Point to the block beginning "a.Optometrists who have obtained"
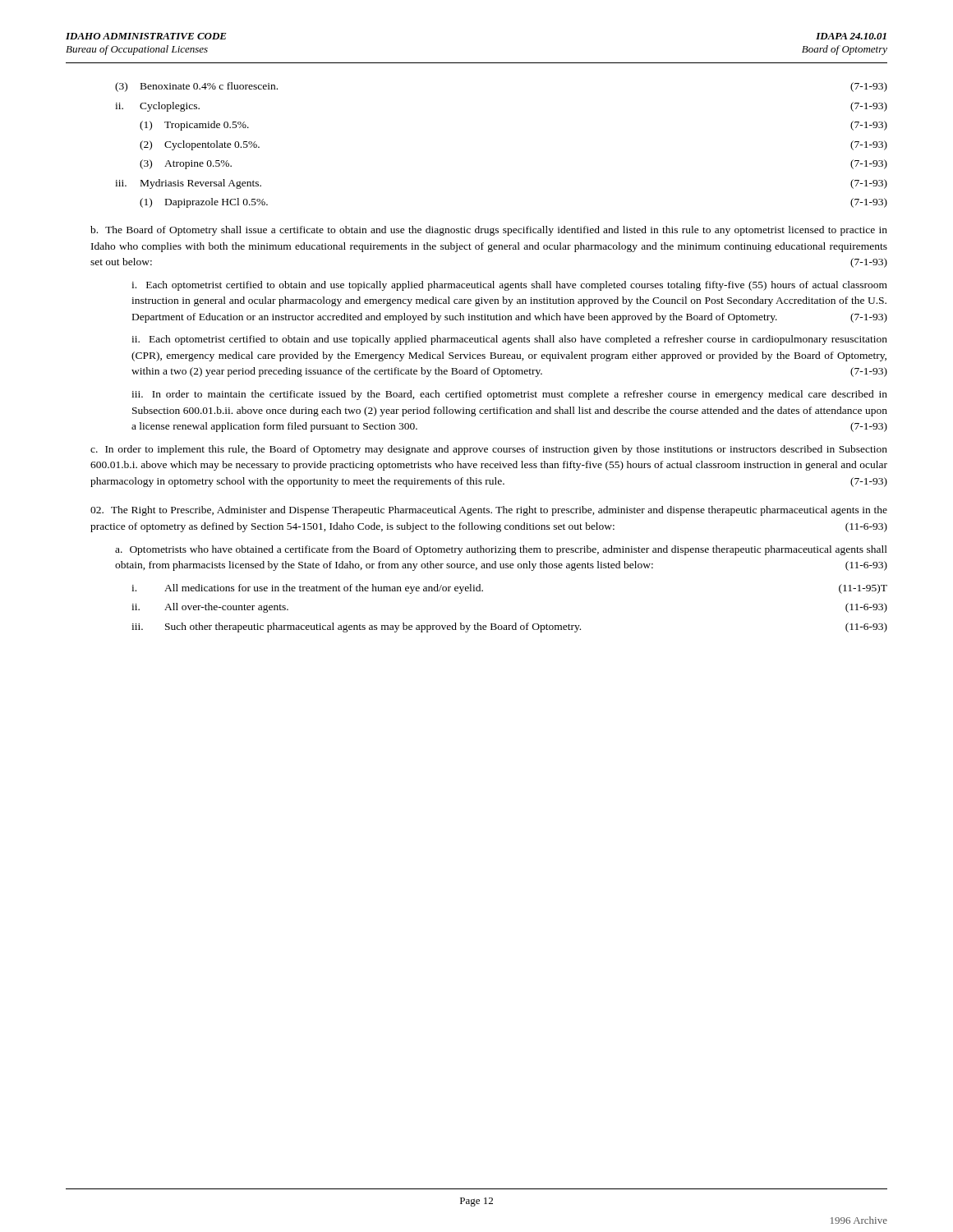The height and width of the screenshot is (1232, 953). 501,558
